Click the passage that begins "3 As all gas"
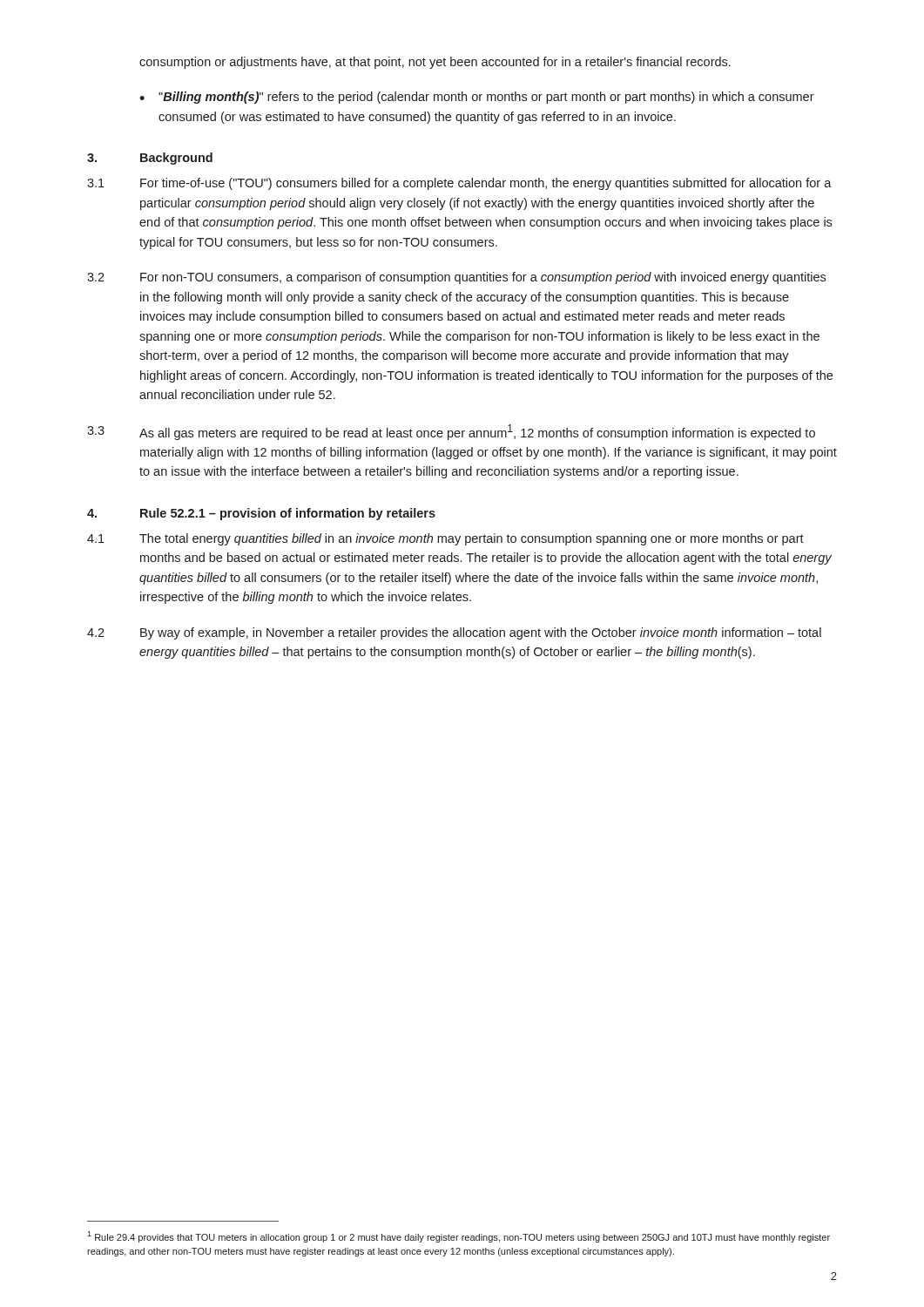Viewport: 924px width, 1307px height. point(462,451)
